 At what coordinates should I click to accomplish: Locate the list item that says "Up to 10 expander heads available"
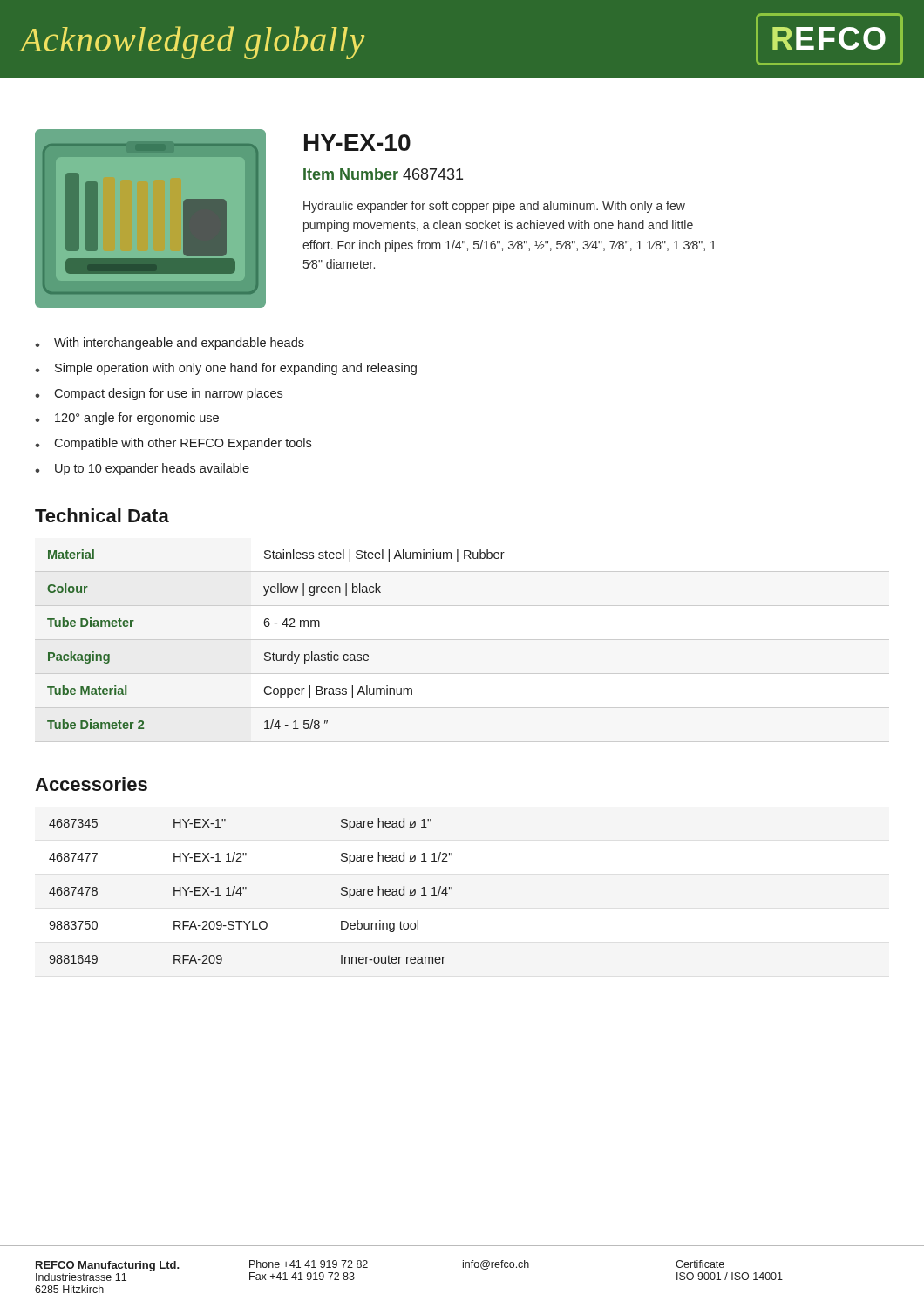point(152,468)
